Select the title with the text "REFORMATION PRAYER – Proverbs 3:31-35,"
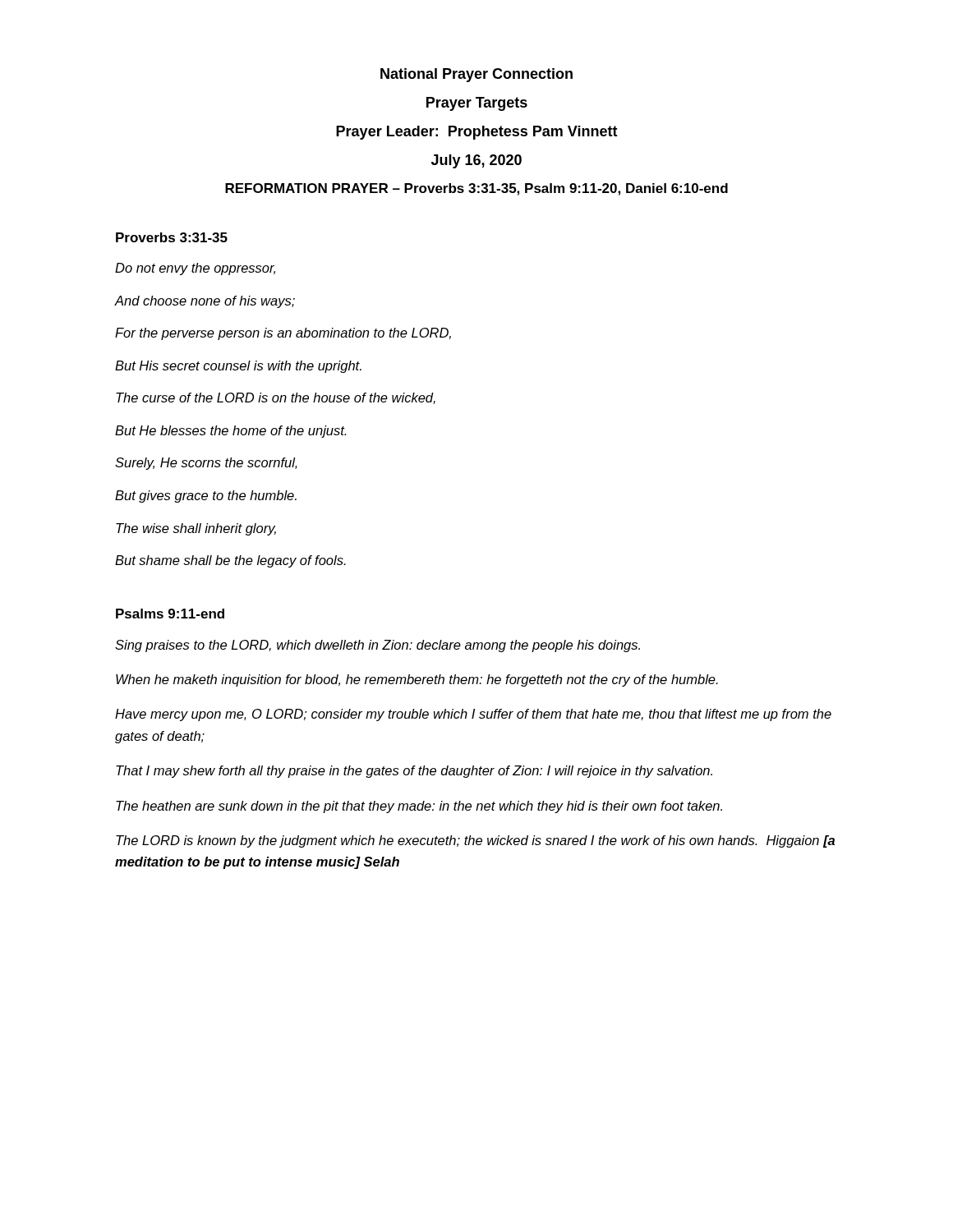Screen dimensions: 1232x953 (476, 188)
